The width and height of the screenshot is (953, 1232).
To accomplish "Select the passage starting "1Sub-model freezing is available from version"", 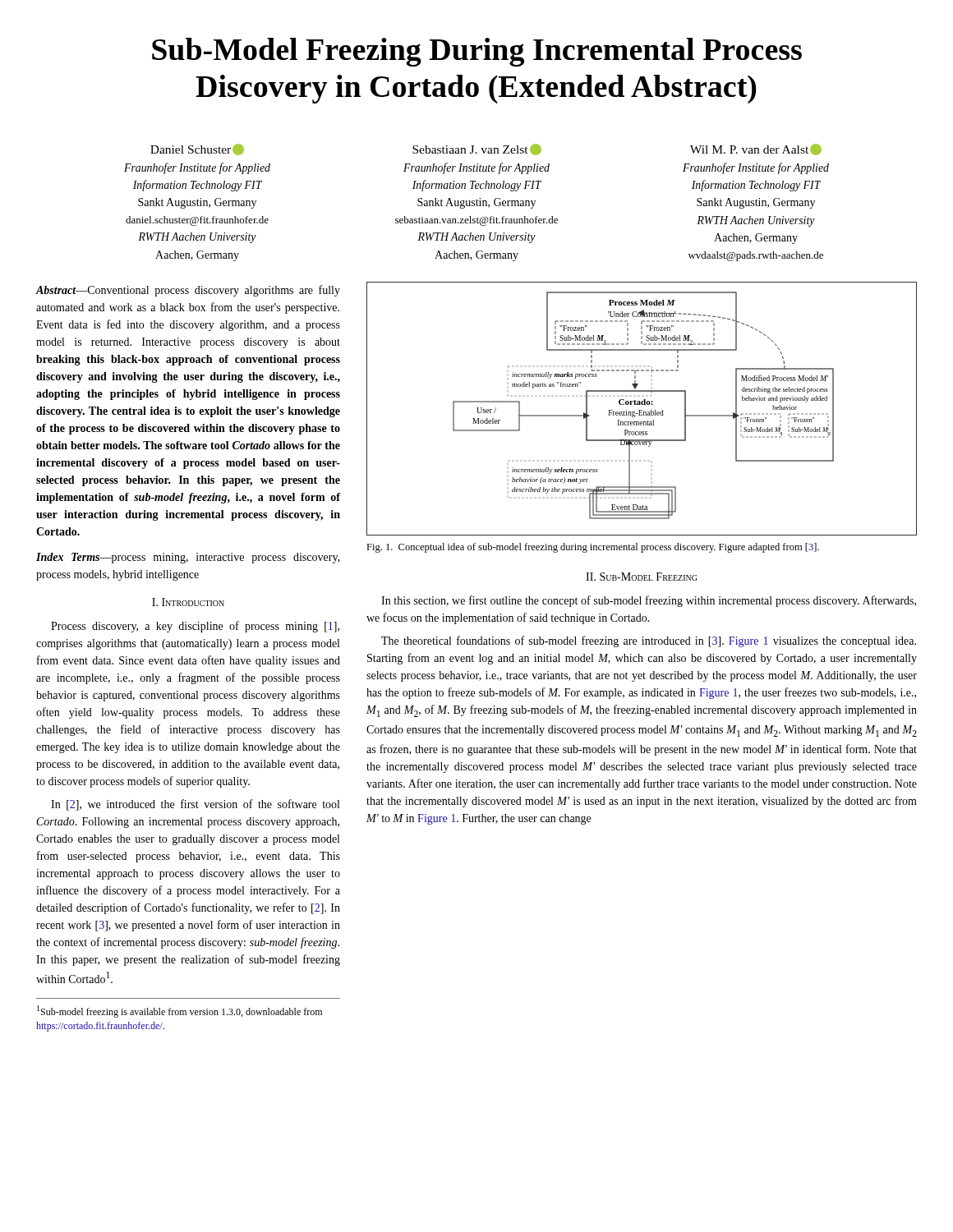I will point(179,1018).
